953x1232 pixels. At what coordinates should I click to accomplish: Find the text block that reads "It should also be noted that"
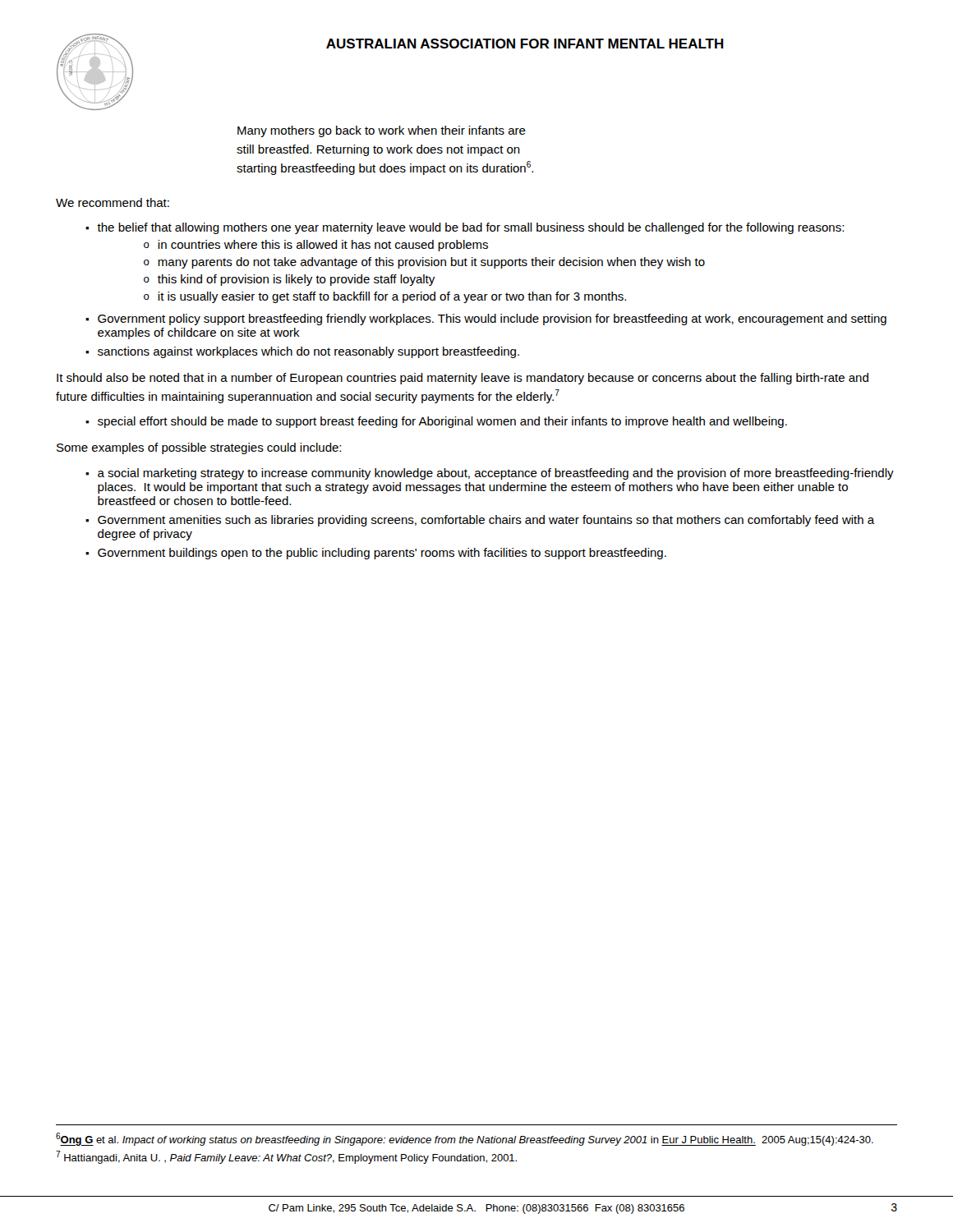(462, 387)
